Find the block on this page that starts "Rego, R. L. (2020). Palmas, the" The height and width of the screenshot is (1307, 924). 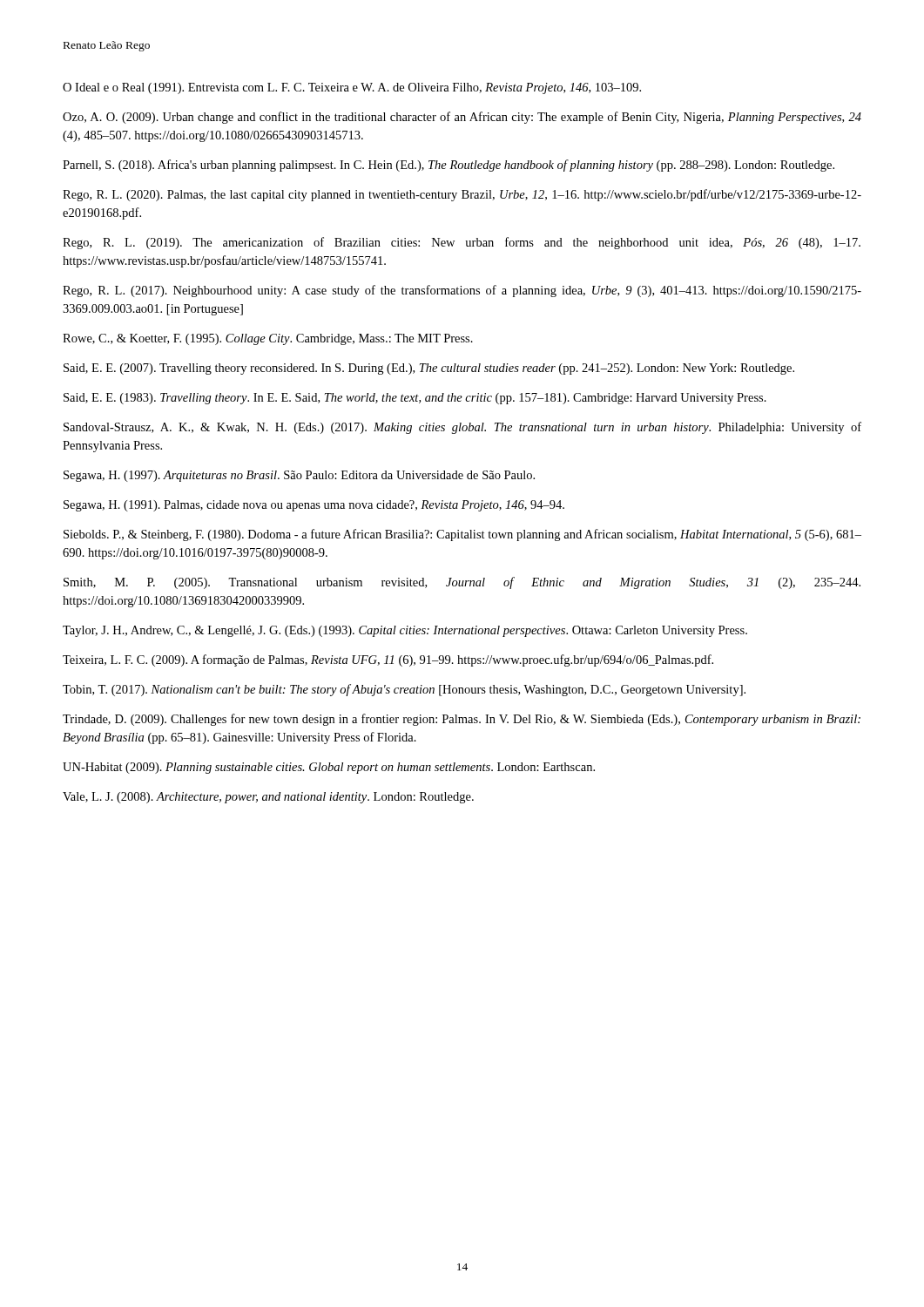(x=462, y=204)
